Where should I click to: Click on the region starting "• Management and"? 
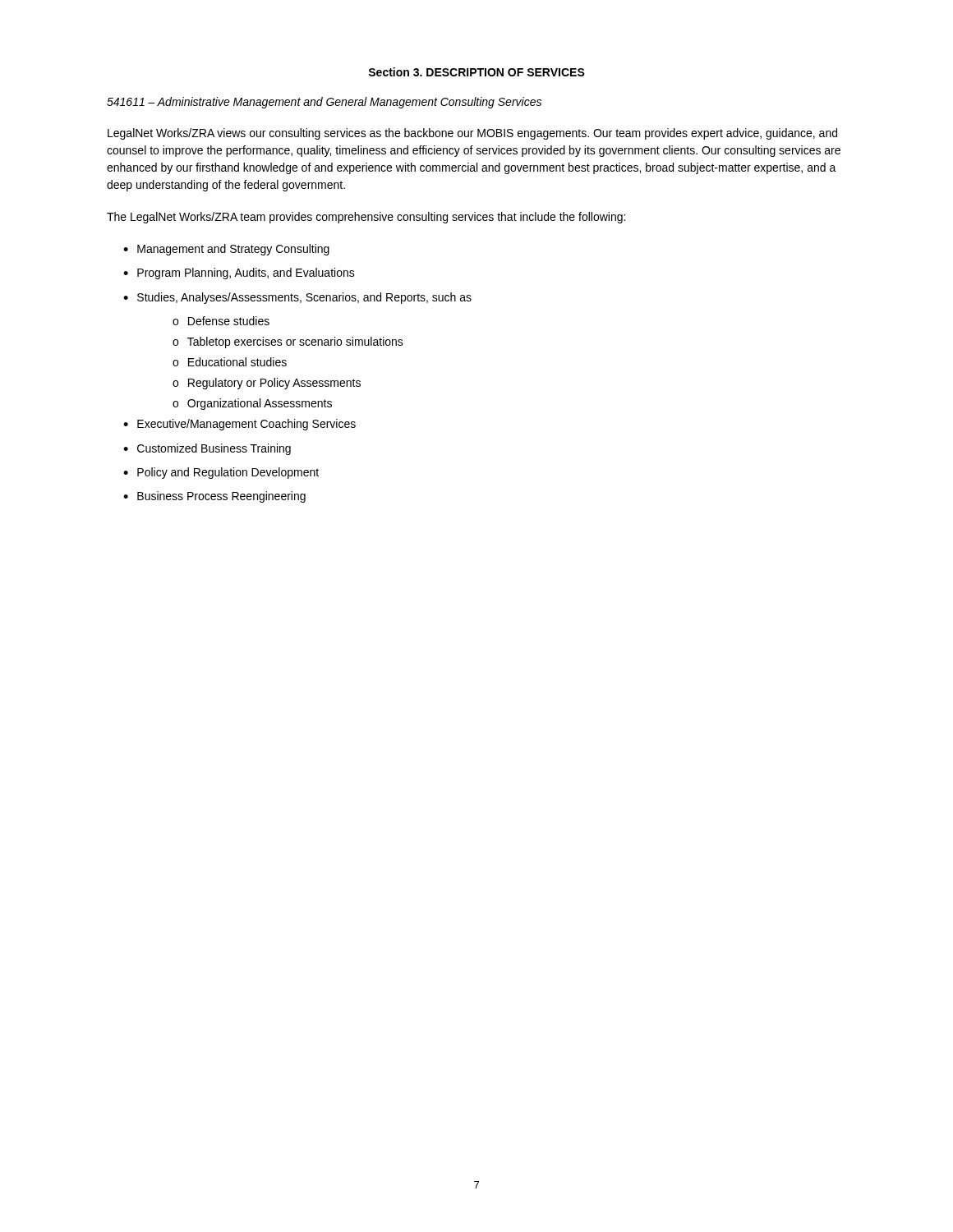226,250
